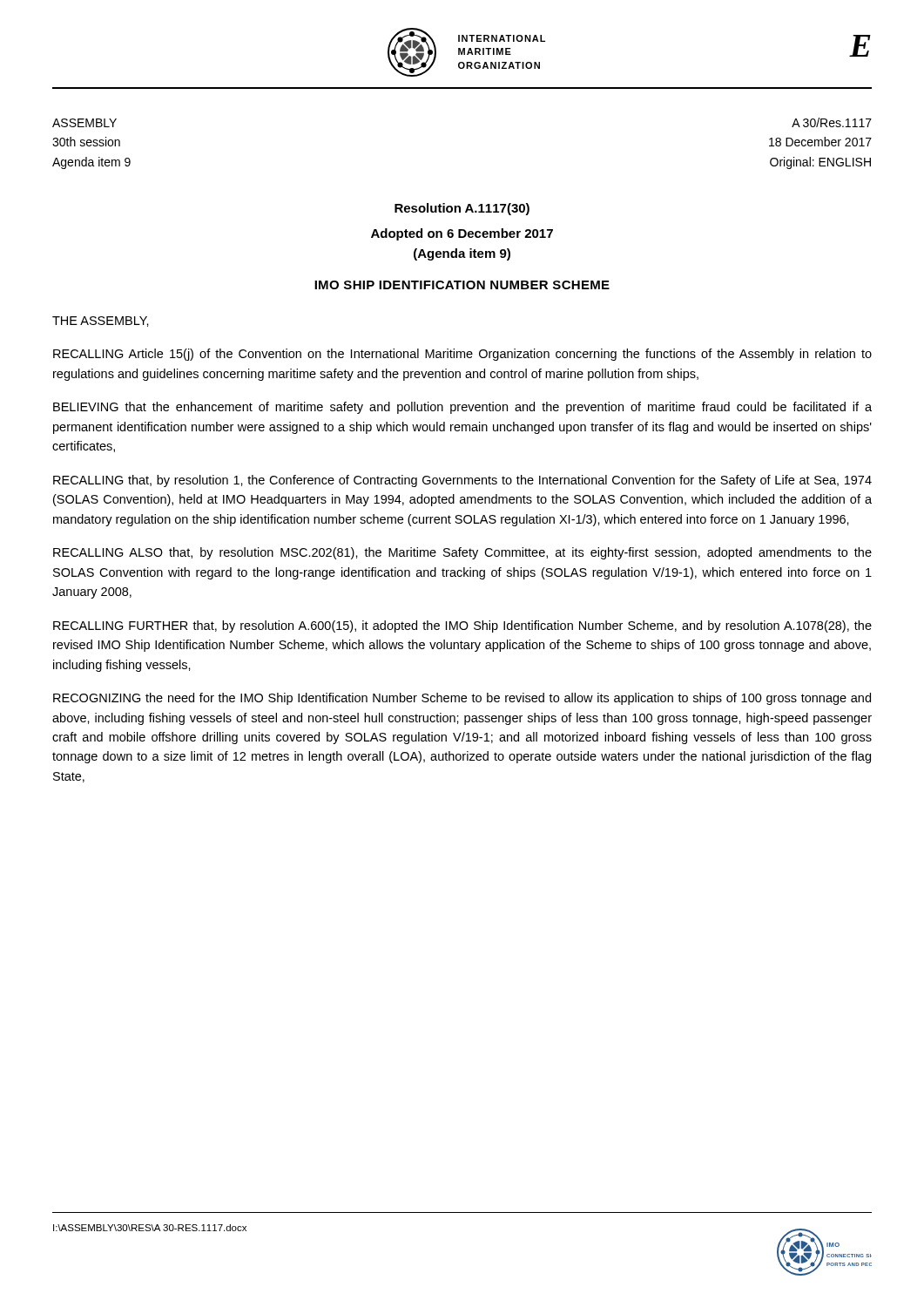This screenshot has width=924, height=1307.
Task: Click on the logo
Action: (x=824, y=1259)
